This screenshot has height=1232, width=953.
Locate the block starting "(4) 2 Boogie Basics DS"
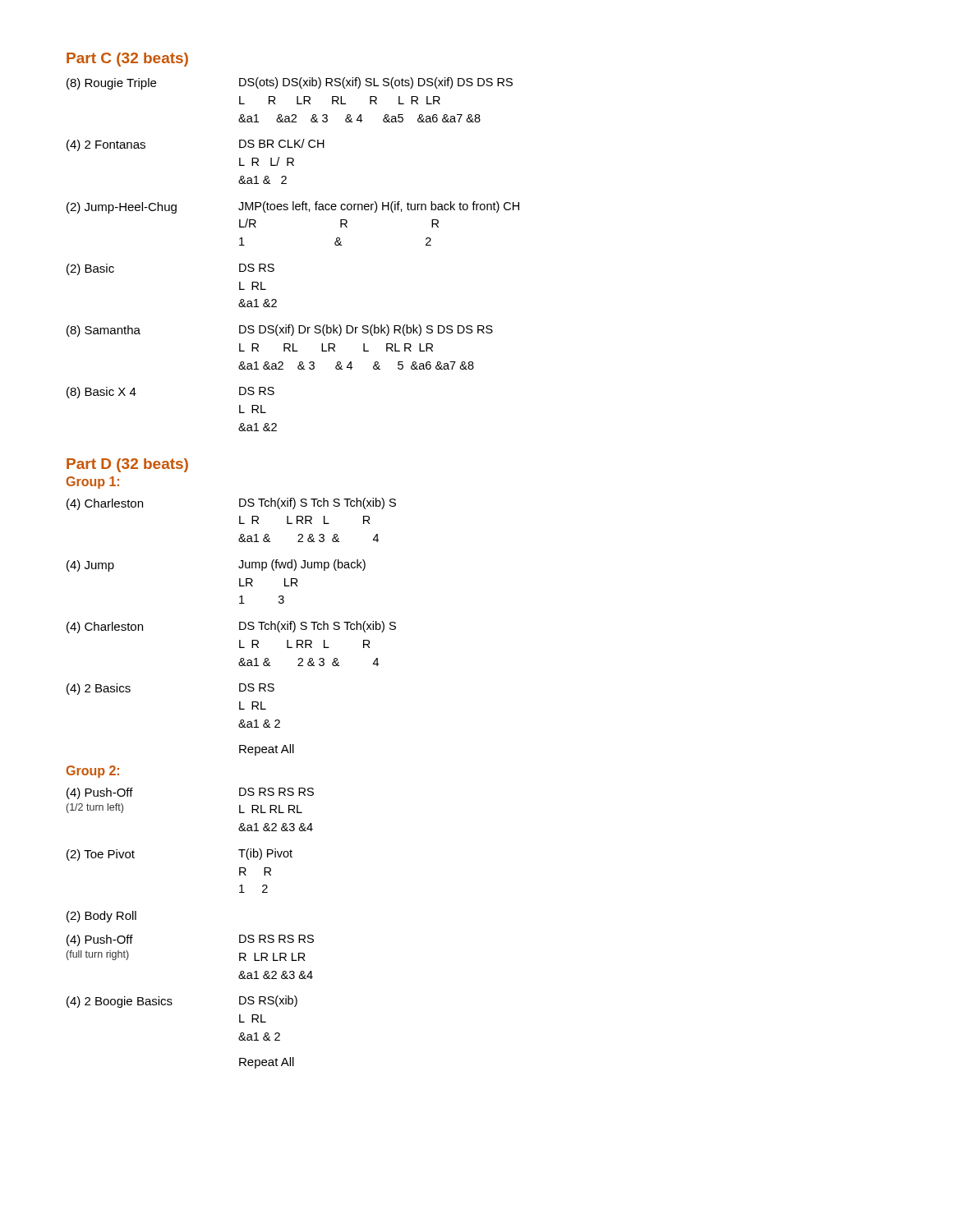[118, 1002]
